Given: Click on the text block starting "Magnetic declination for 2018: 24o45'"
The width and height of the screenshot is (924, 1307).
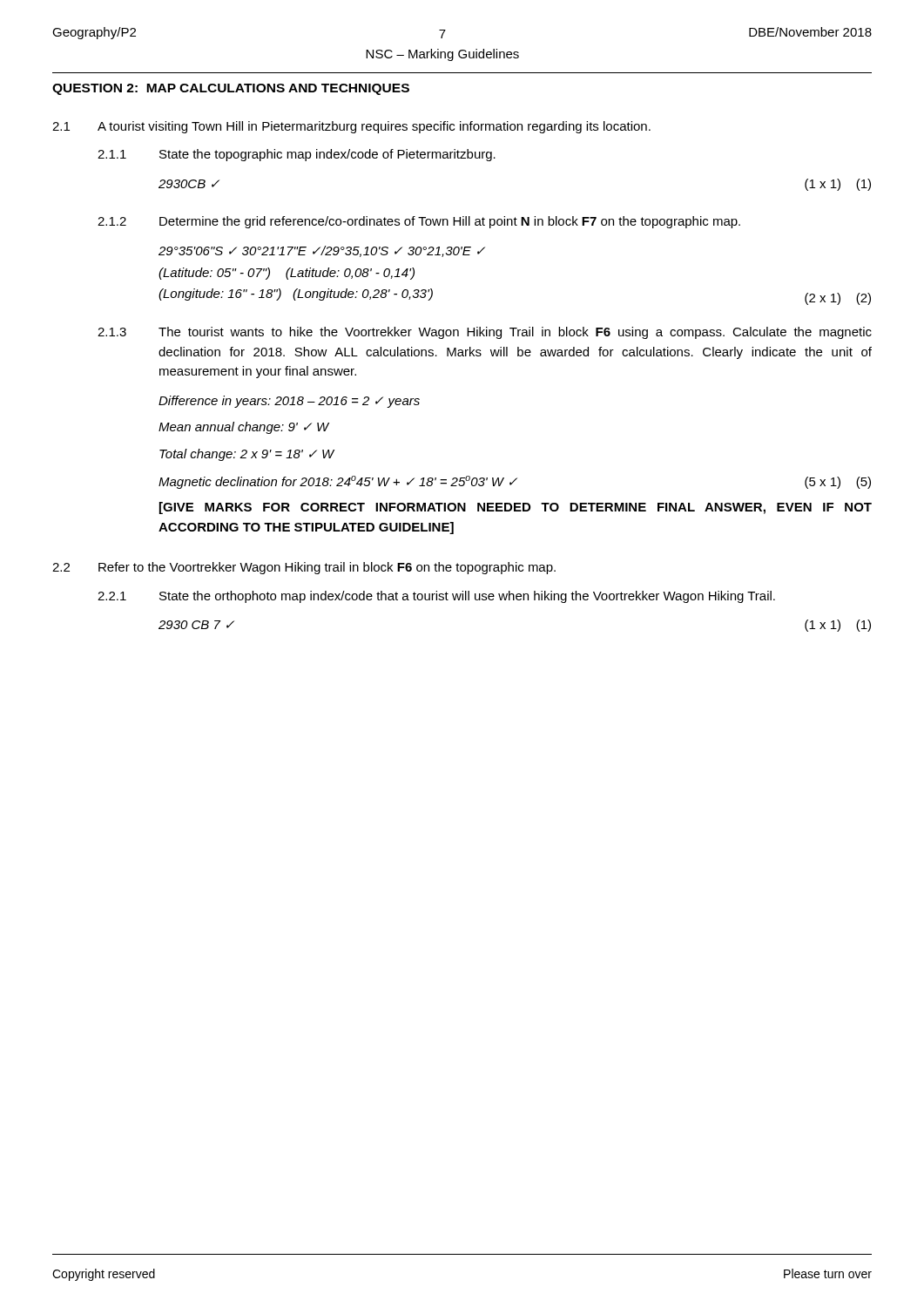Looking at the screenshot, I should pyautogui.click(x=515, y=504).
